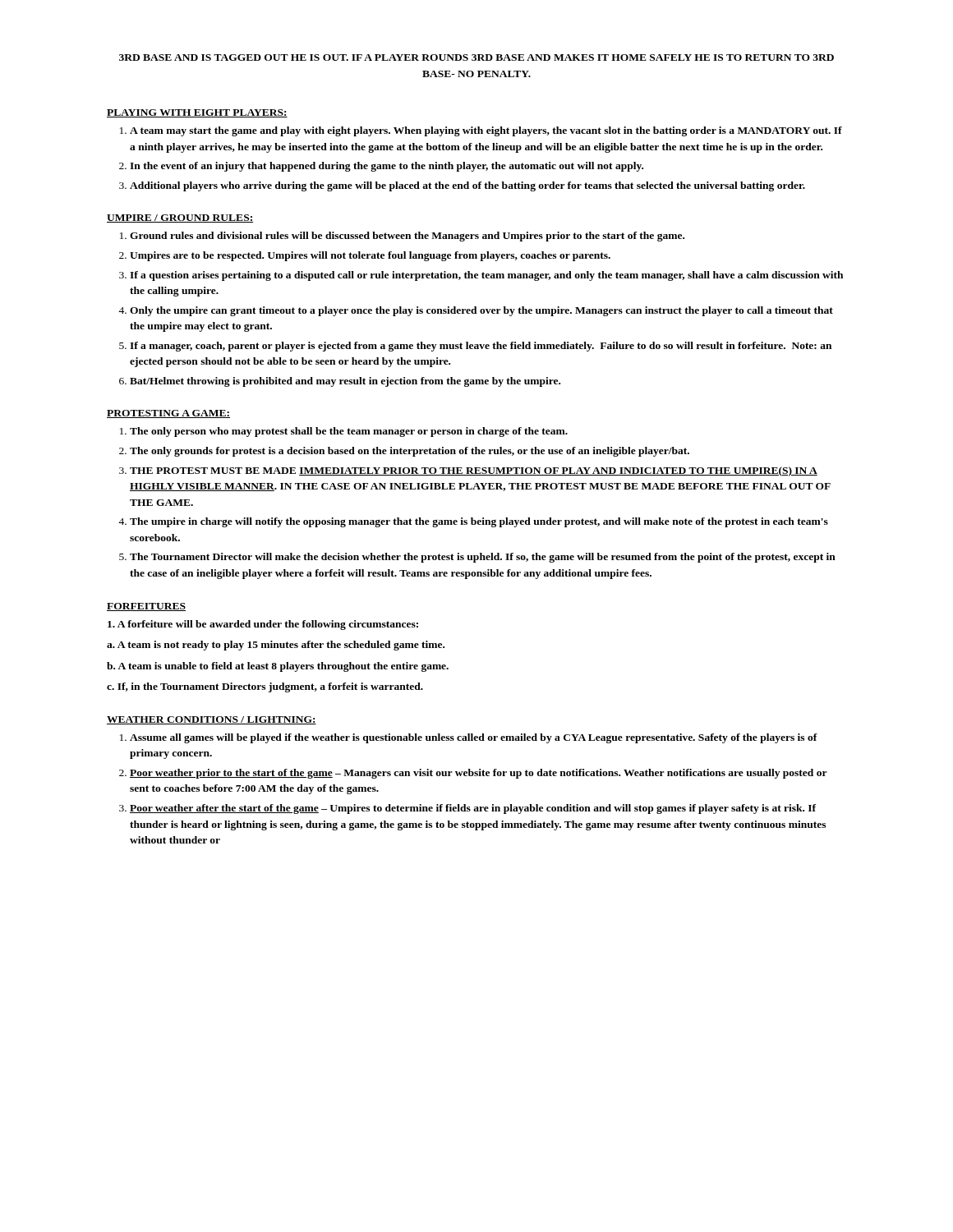Locate the passage starting "If a question arises pertaining to a"
This screenshot has width=953, height=1232.
pos(487,282)
